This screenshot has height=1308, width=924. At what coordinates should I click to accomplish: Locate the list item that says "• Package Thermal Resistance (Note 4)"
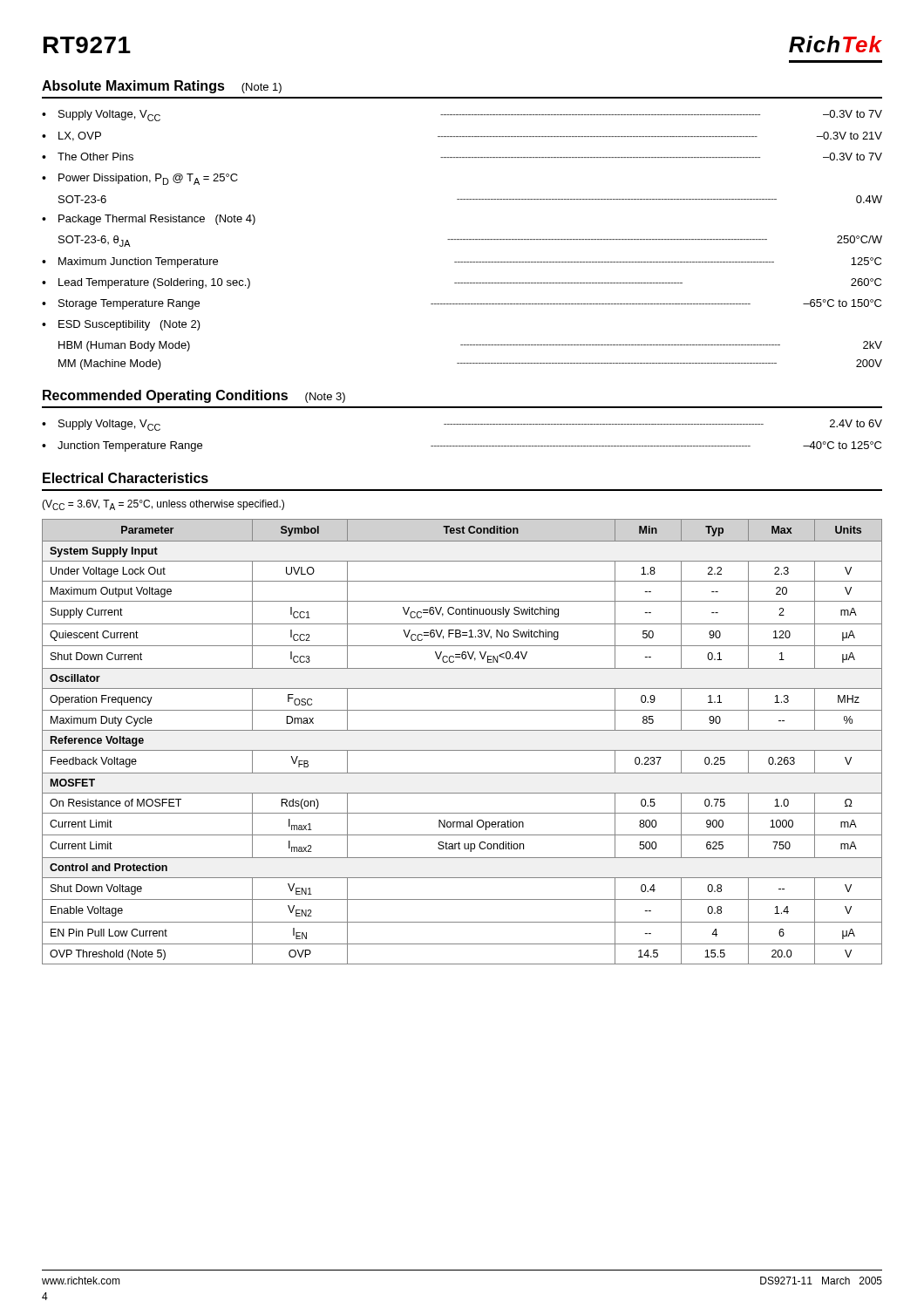tap(149, 220)
